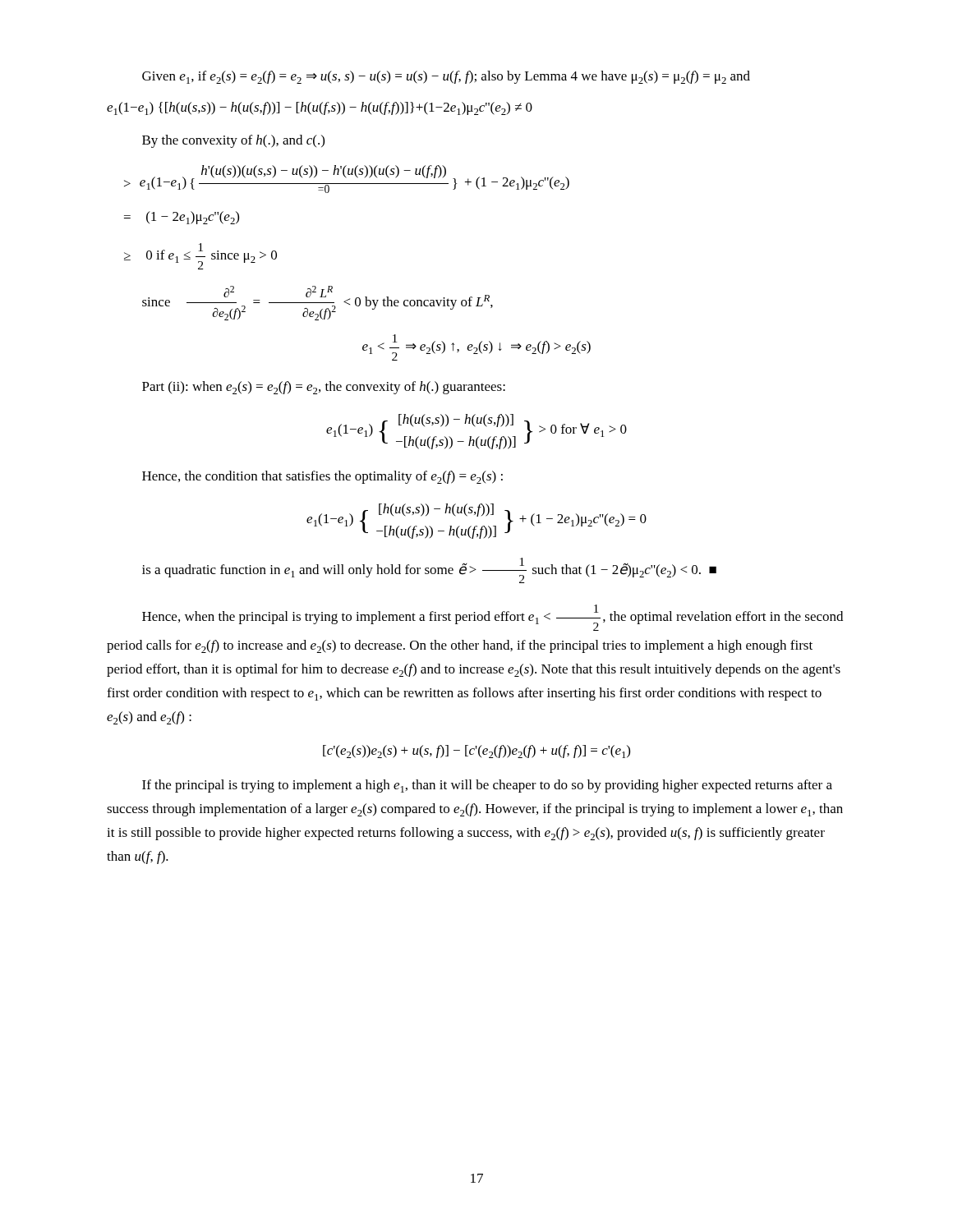Where is the passage that starts "Hence, the condition that satisfies the optimality"?
This screenshot has height=1232, width=953.
pyautogui.click(x=323, y=477)
